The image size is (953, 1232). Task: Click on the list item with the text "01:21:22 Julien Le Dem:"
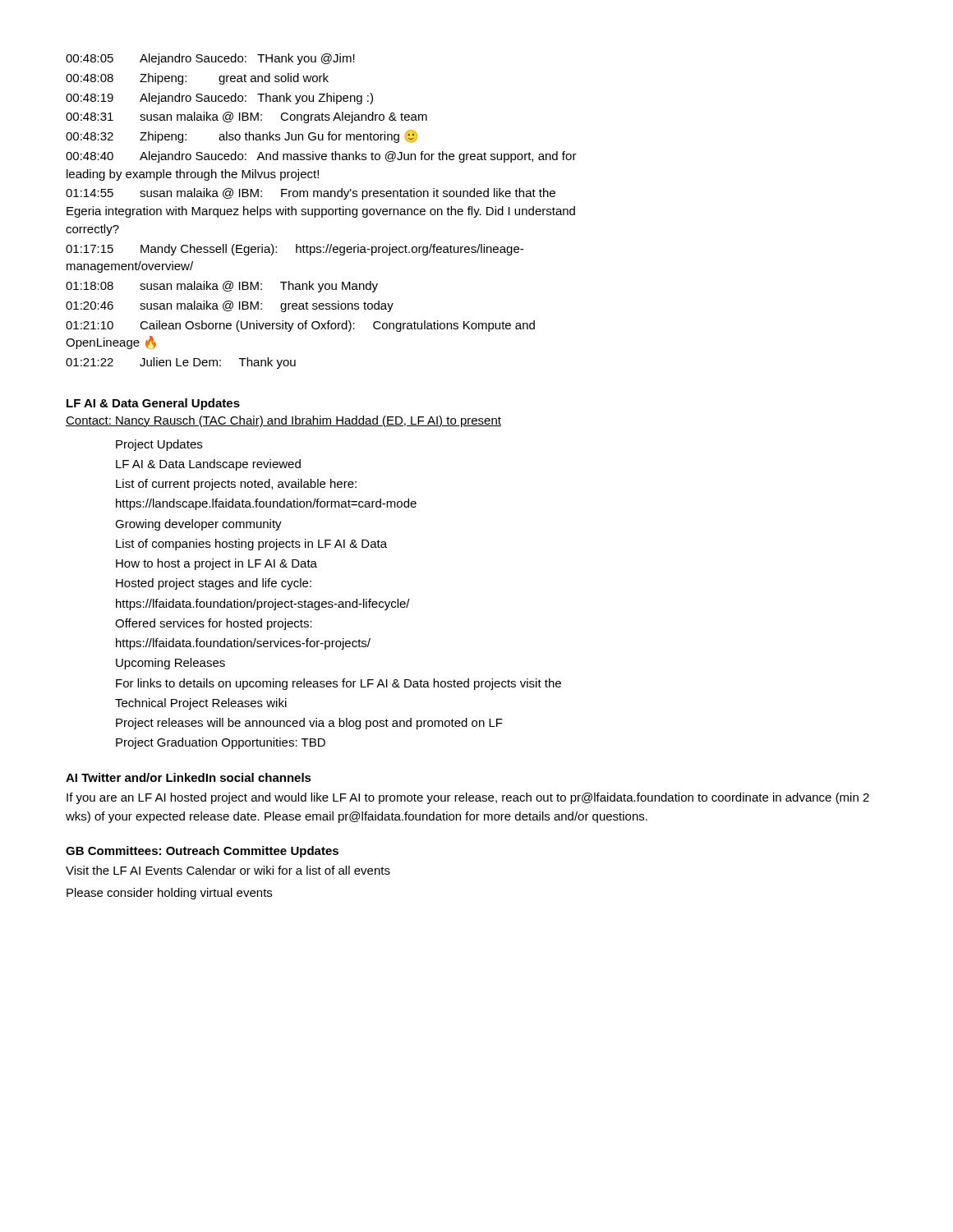181,363
